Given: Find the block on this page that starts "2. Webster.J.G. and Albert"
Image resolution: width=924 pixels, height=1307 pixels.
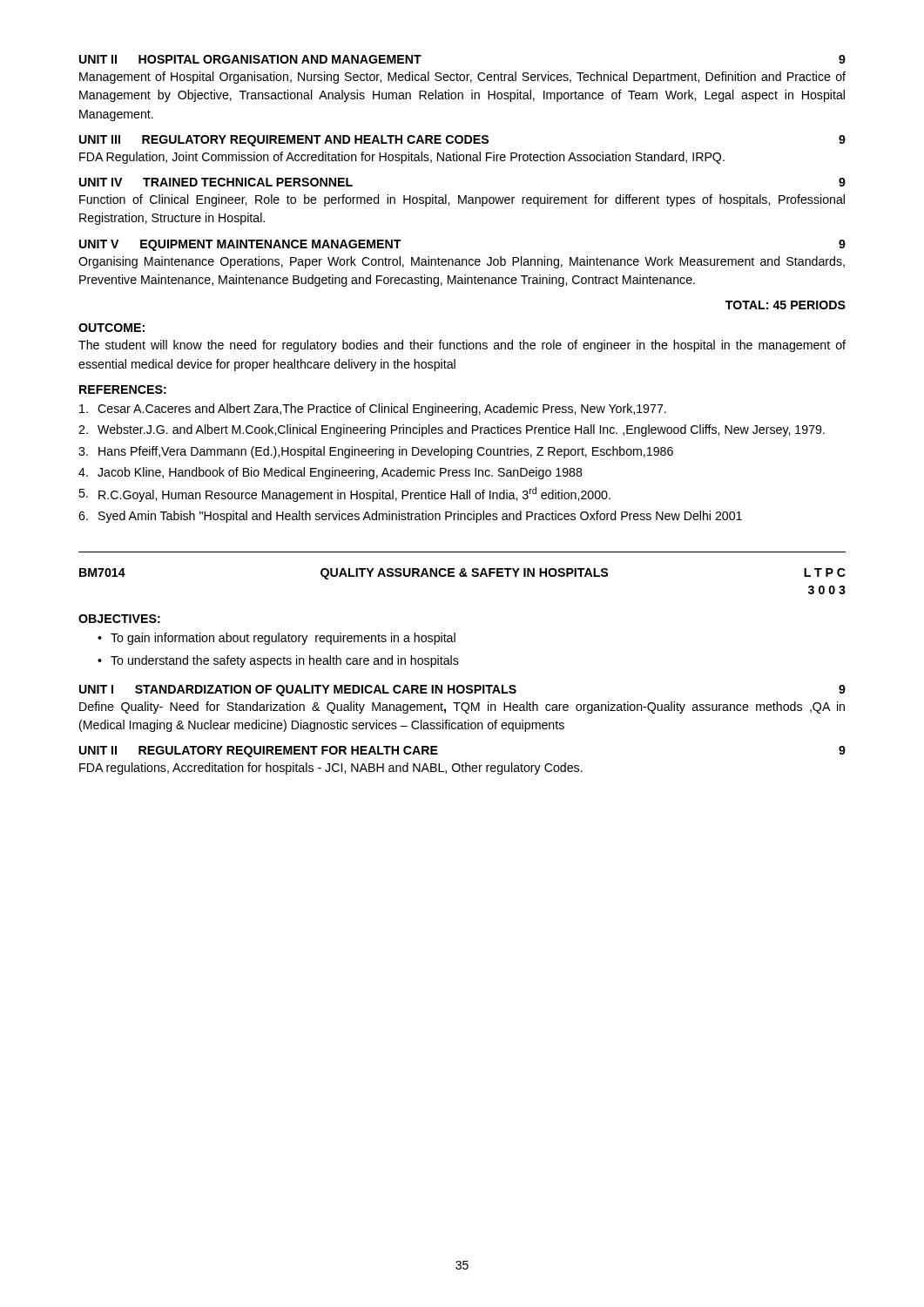Looking at the screenshot, I should (462, 430).
